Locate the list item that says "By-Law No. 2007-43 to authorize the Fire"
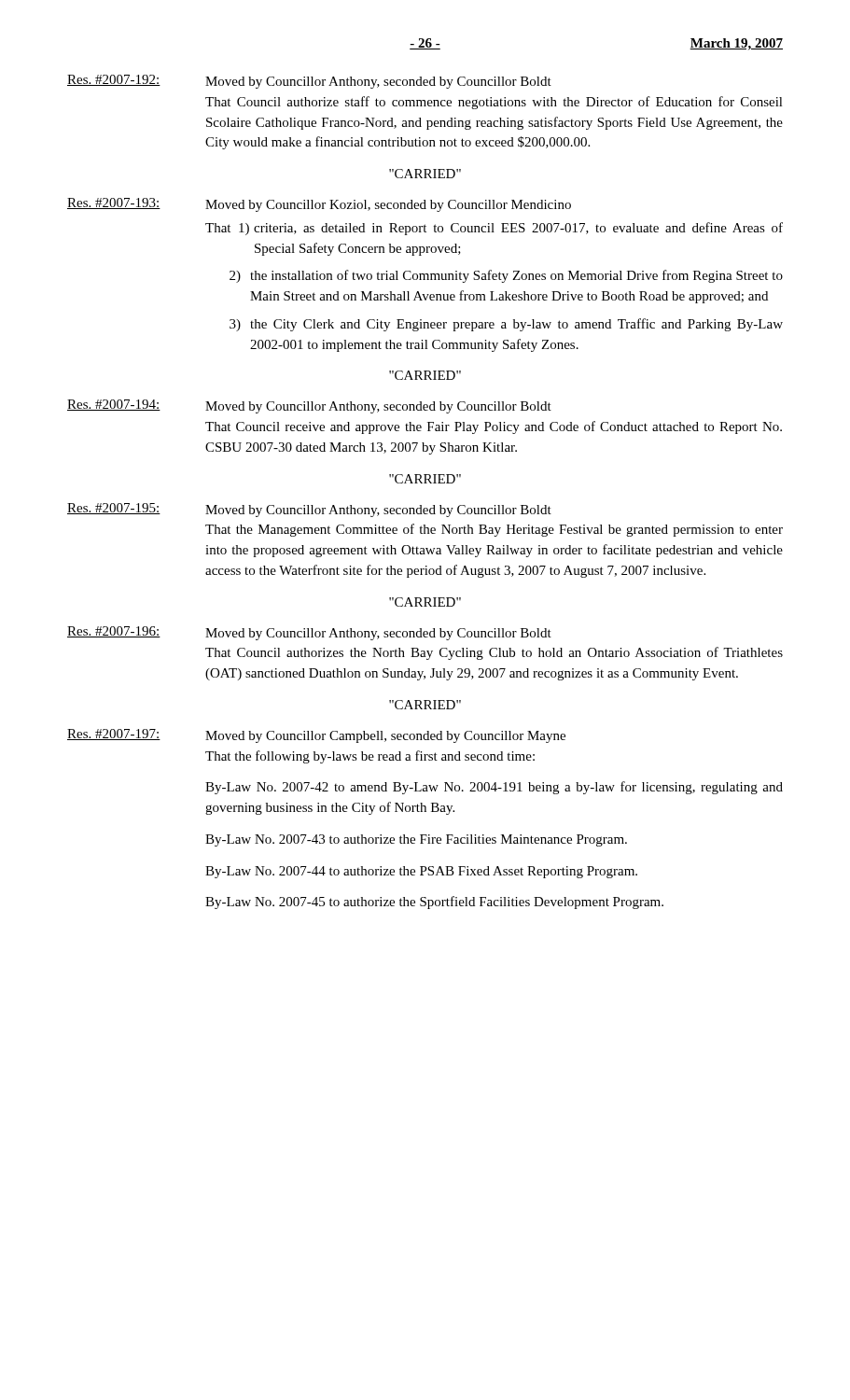850x1400 pixels. click(x=416, y=839)
